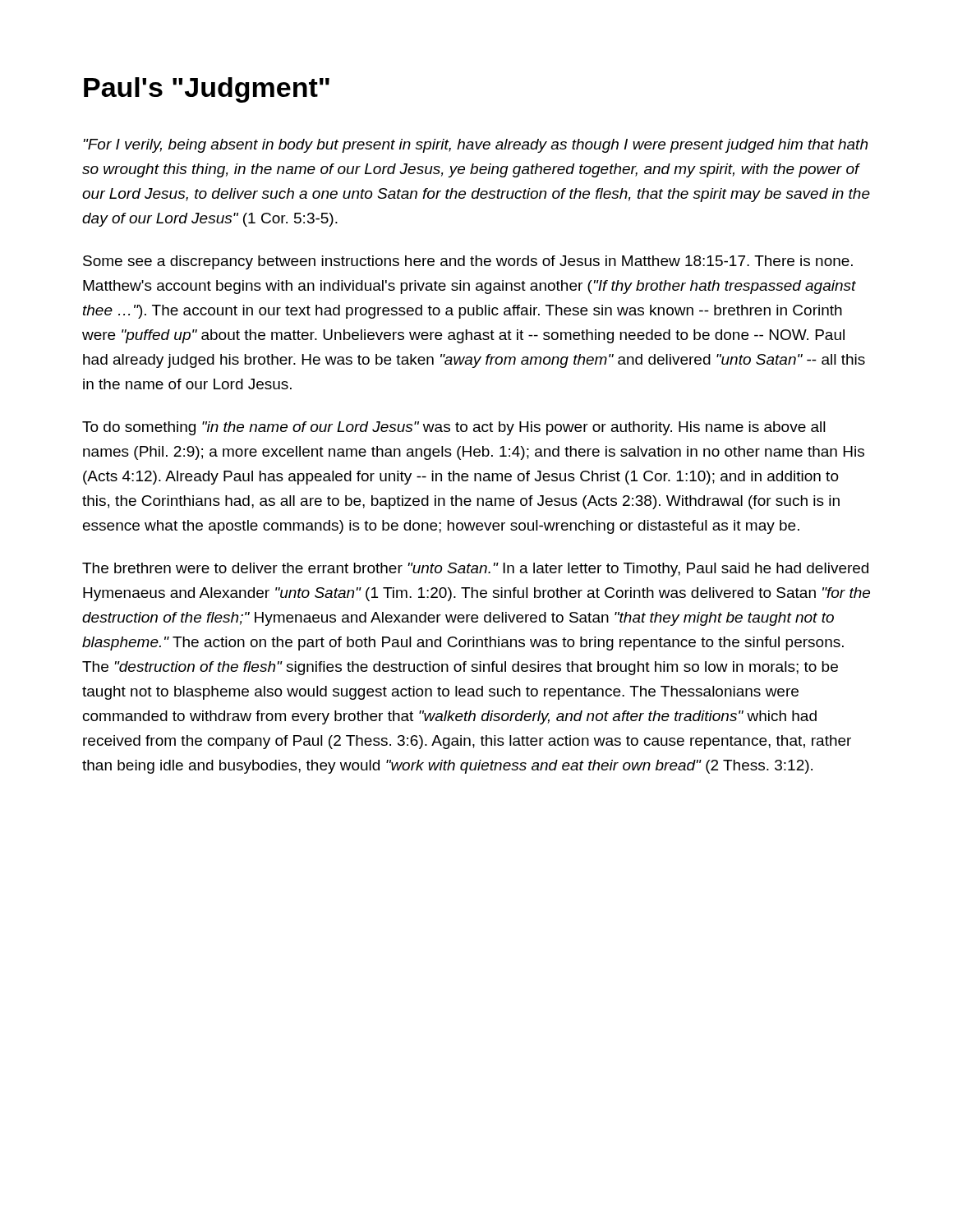Click on the region starting "The brethren were to"
This screenshot has width=953, height=1232.
click(476, 666)
